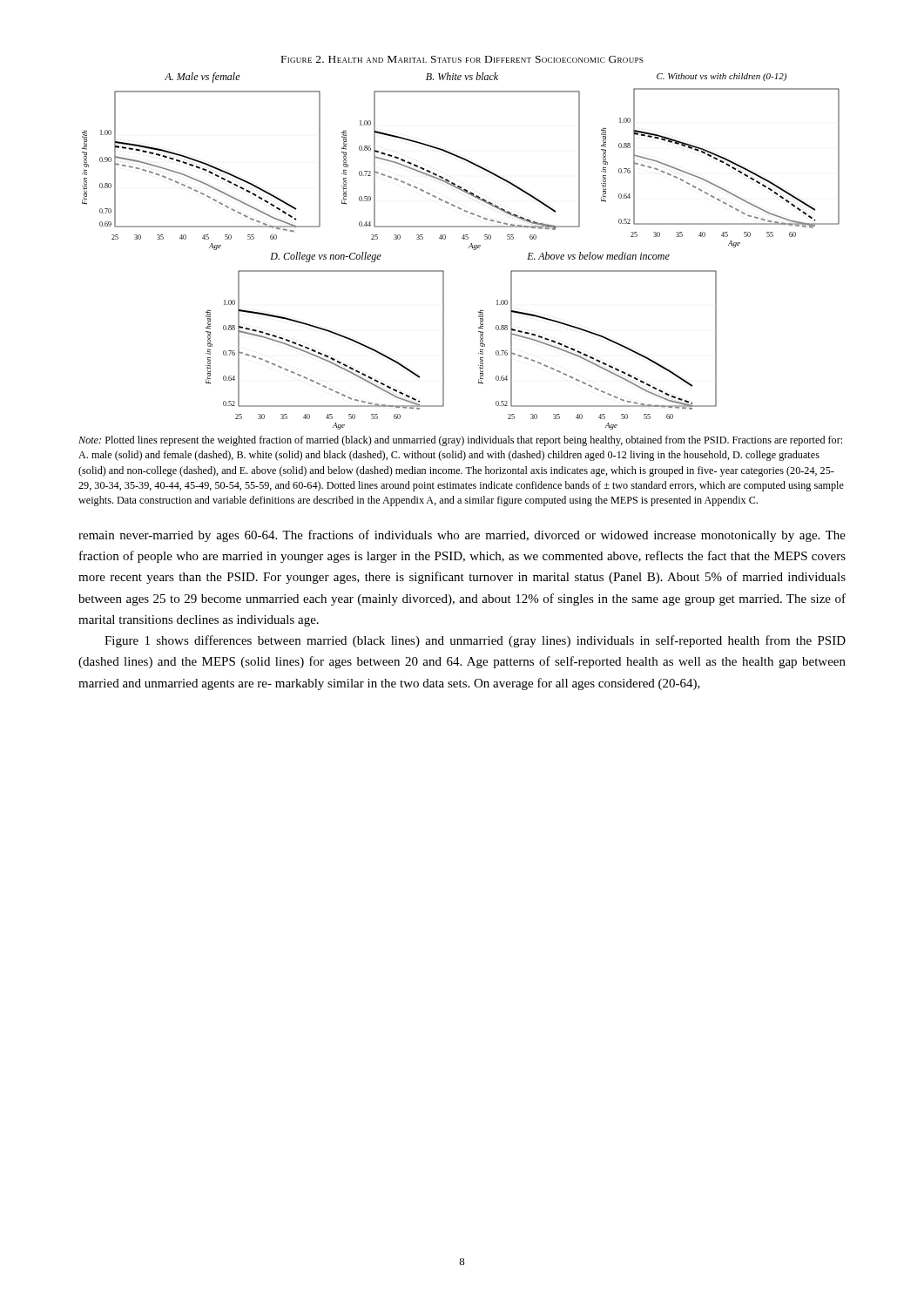
Task: Find the caption that says "Figure 2. Health and Marital Status for Different"
Action: click(x=462, y=59)
